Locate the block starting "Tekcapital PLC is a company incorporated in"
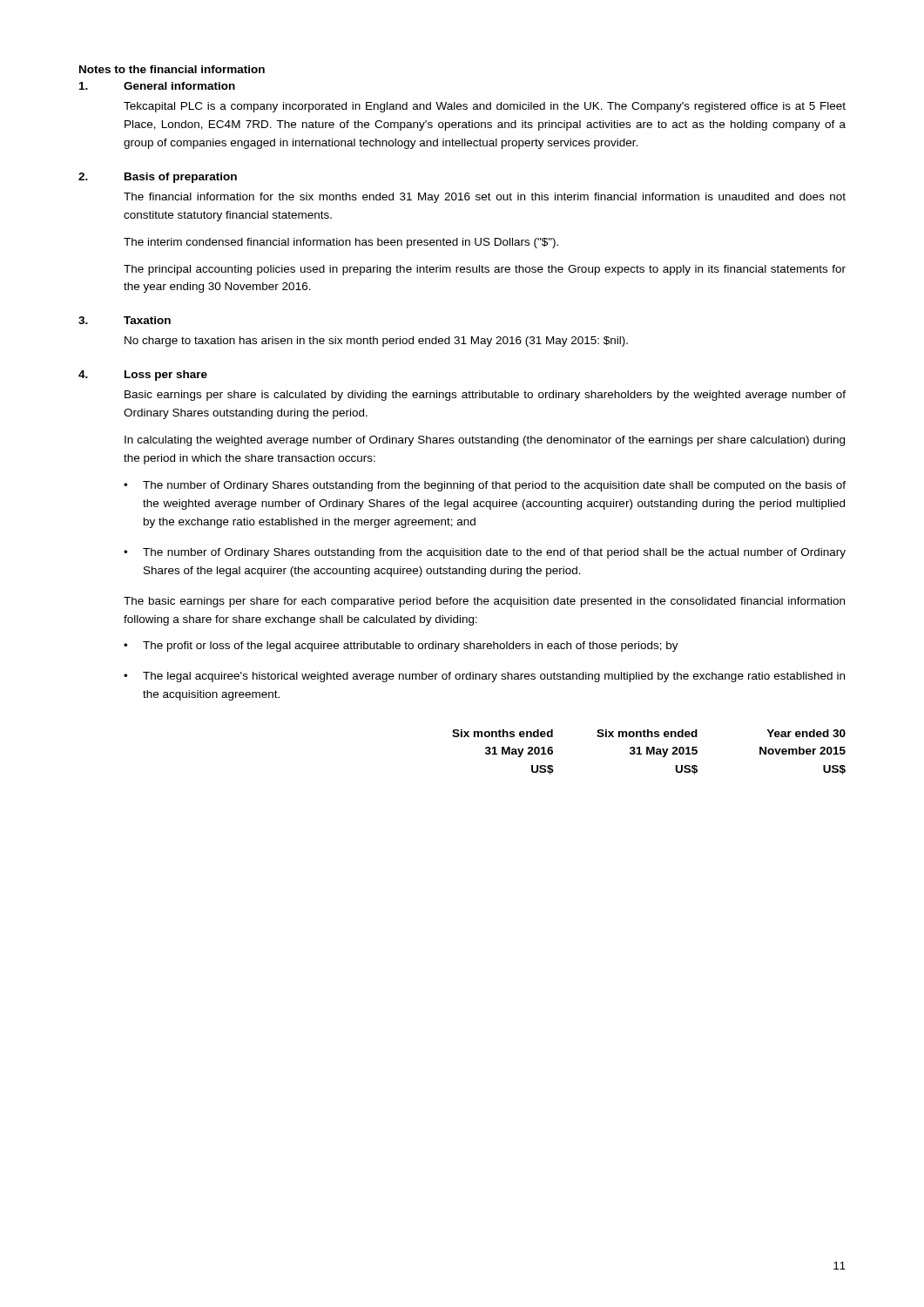The width and height of the screenshot is (924, 1307). point(485,124)
